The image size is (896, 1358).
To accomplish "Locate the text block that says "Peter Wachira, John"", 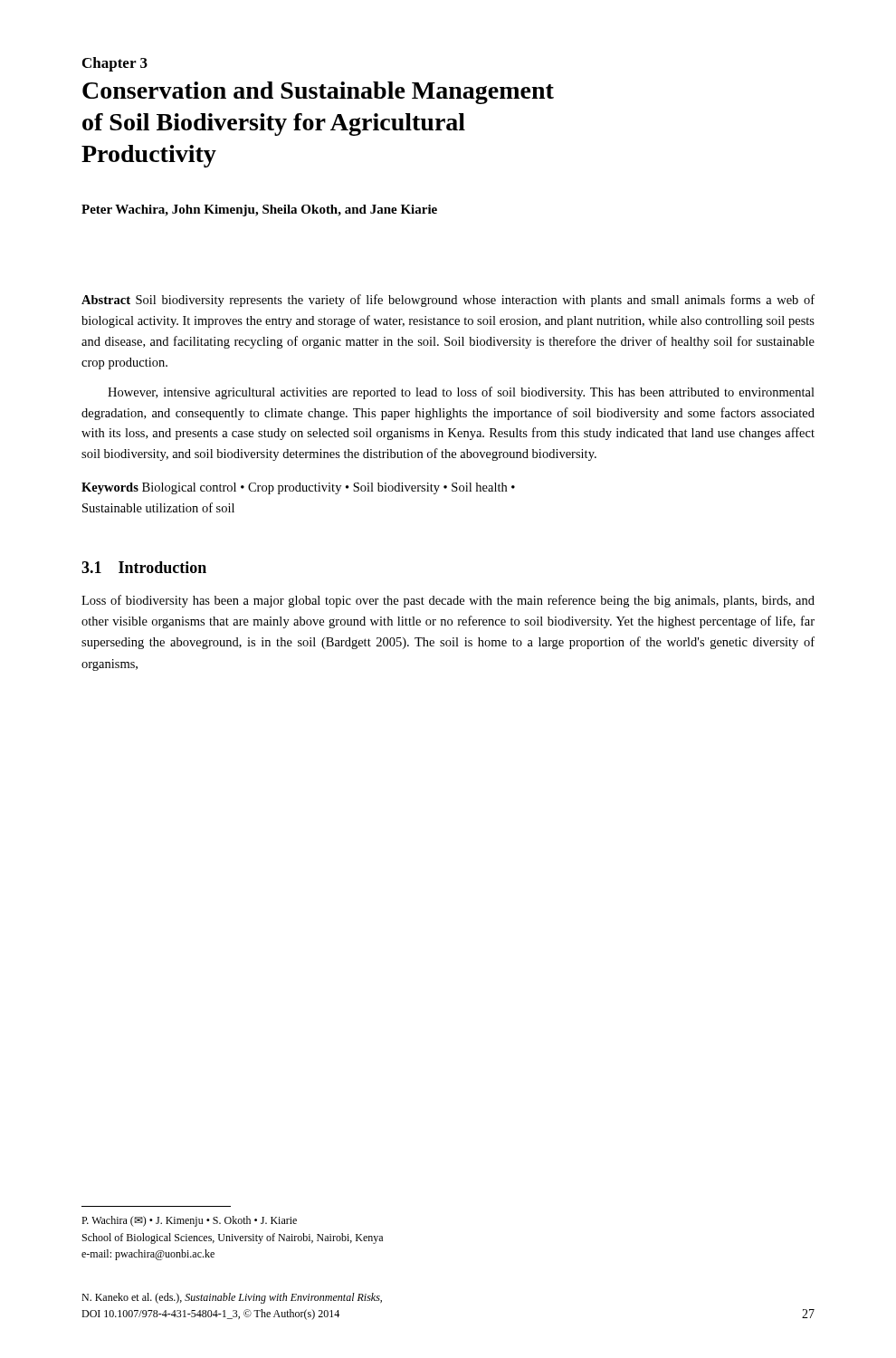I will (259, 209).
